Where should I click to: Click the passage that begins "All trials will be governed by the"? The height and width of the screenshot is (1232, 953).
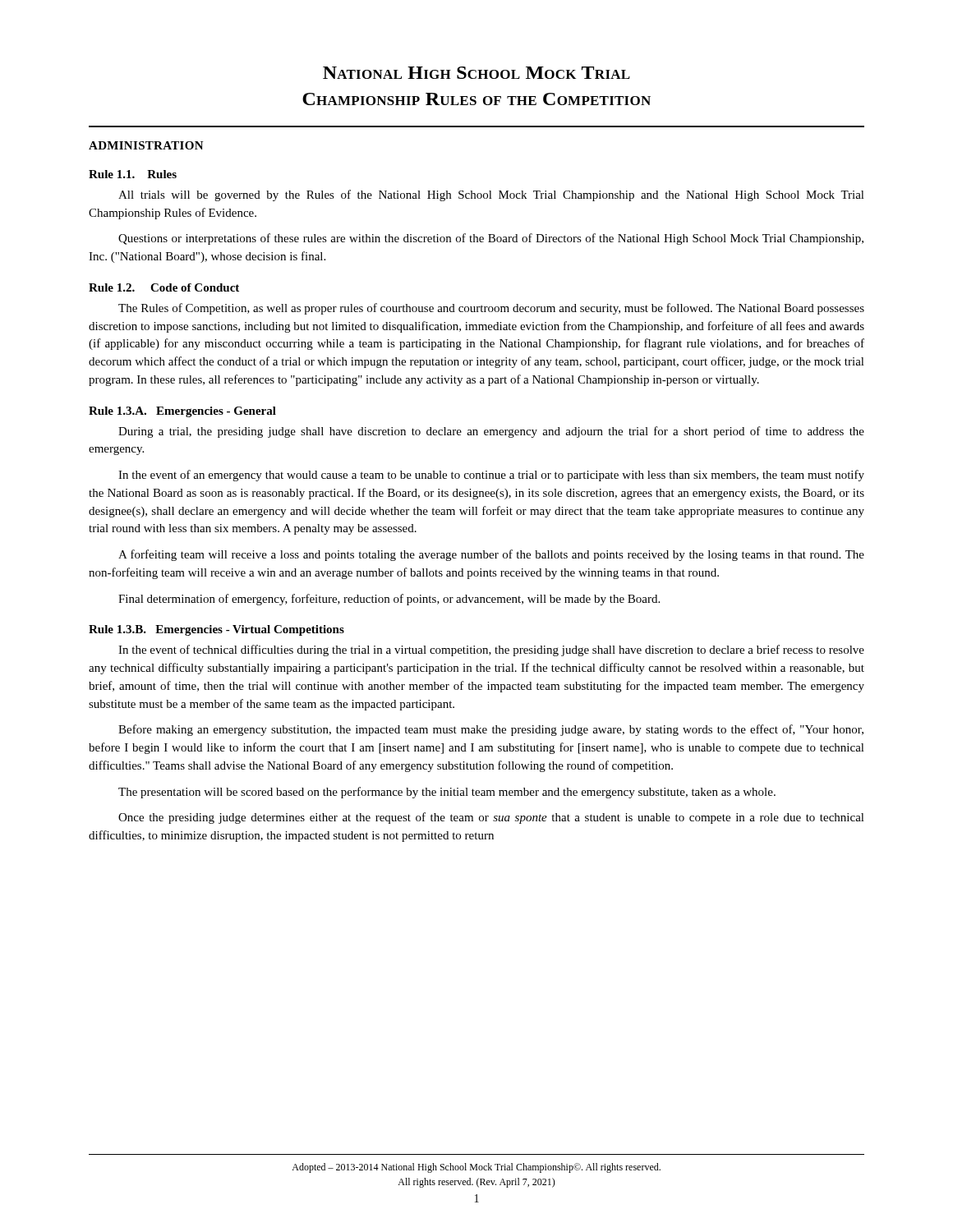pyautogui.click(x=476, y=204)
